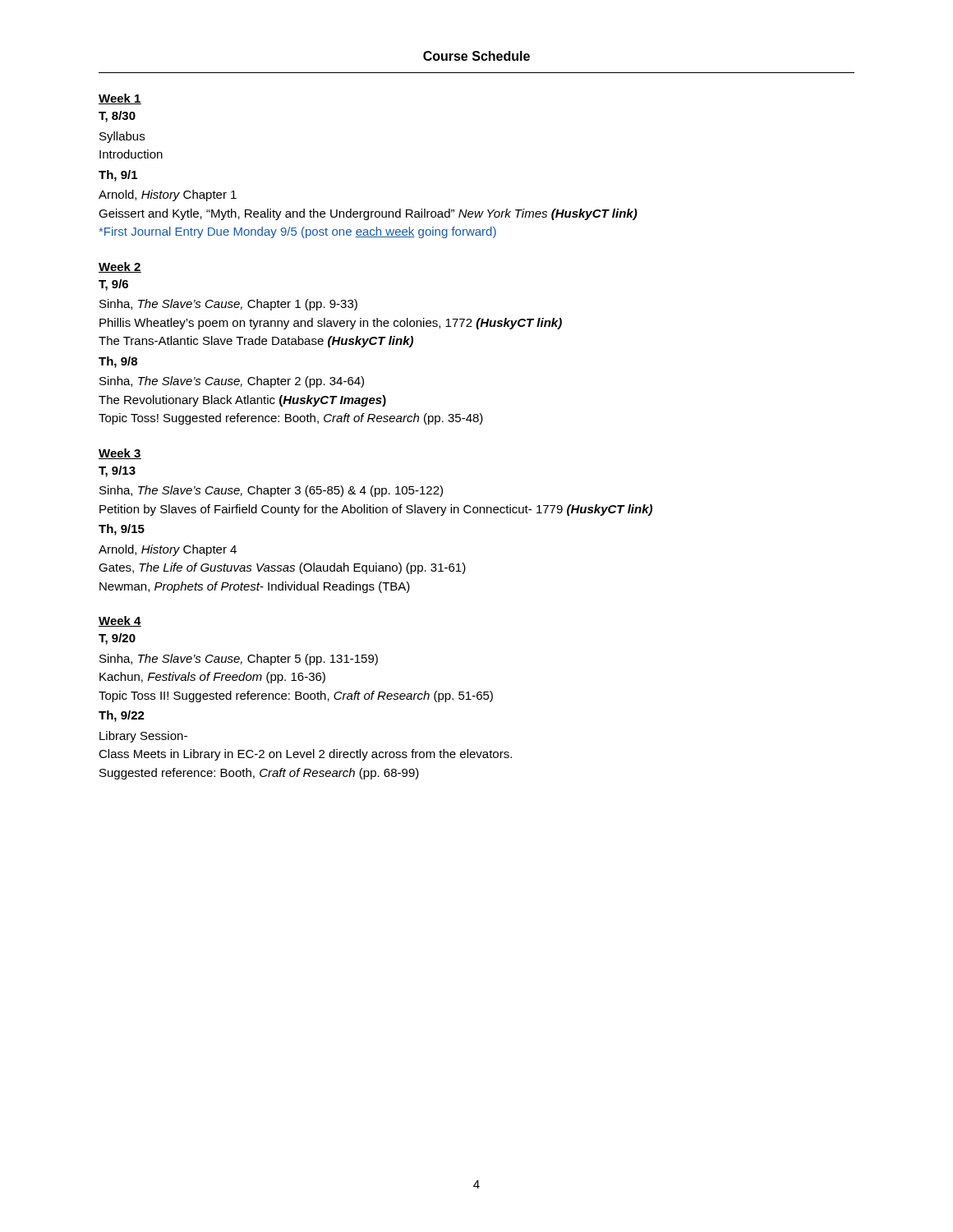Select the block starting "Week 2"
This screenshot has width=953, height=1232.
coord(120,267)
